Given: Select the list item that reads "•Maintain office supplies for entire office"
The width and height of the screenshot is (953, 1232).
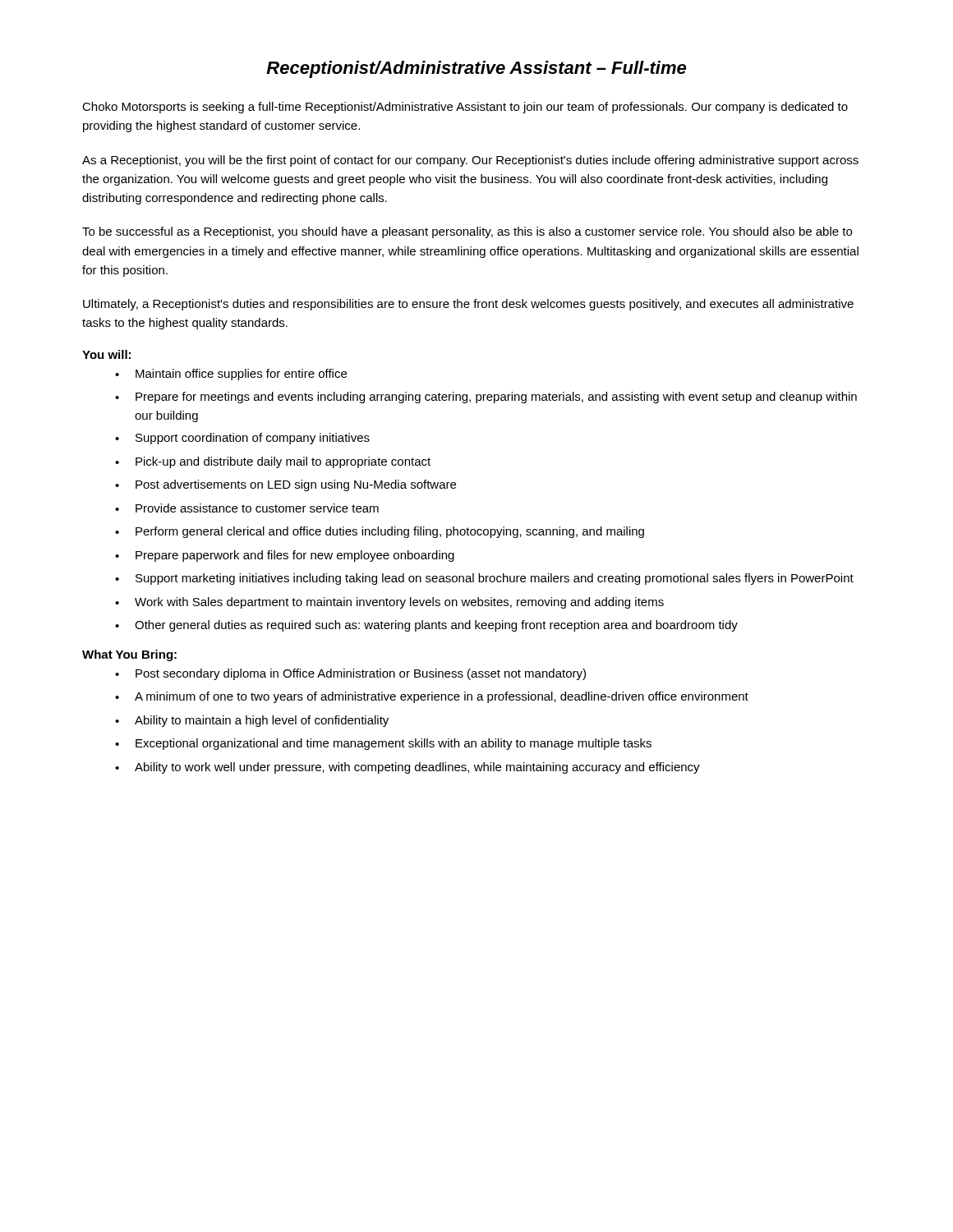Looking at the screenshot, I should 231,374.
